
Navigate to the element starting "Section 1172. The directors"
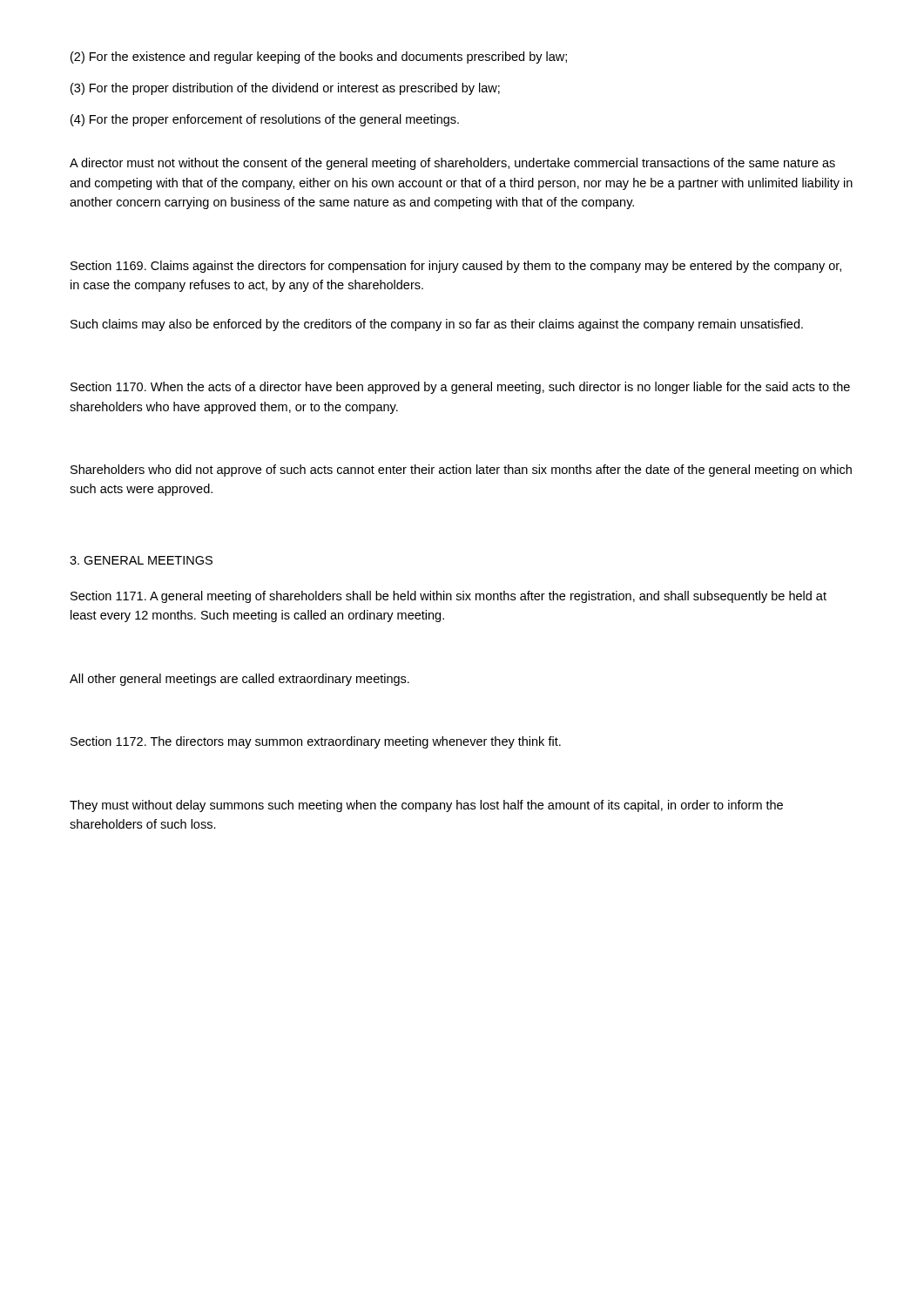[316, 742]
